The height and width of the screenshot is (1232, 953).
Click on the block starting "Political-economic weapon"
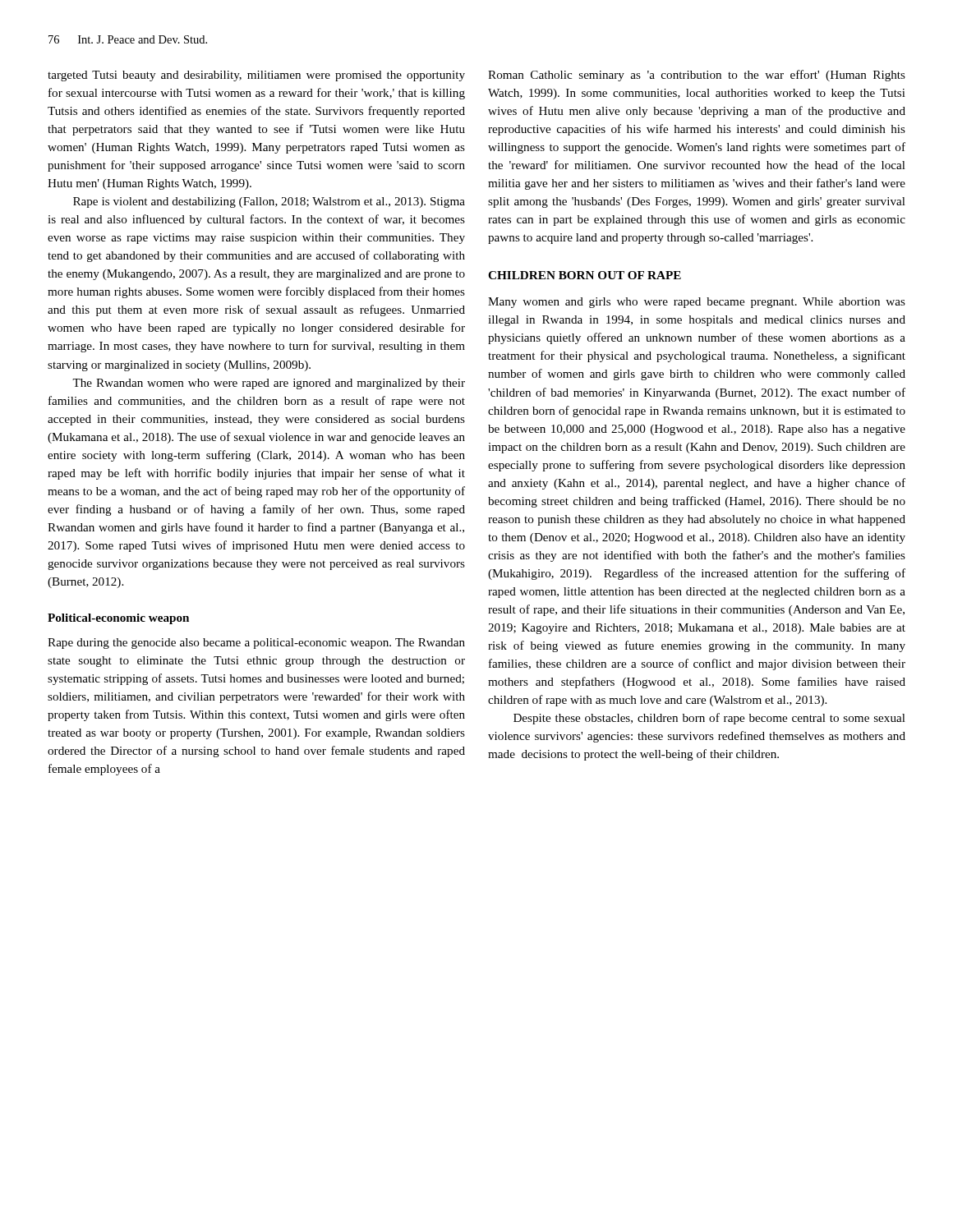pos(118,619)
